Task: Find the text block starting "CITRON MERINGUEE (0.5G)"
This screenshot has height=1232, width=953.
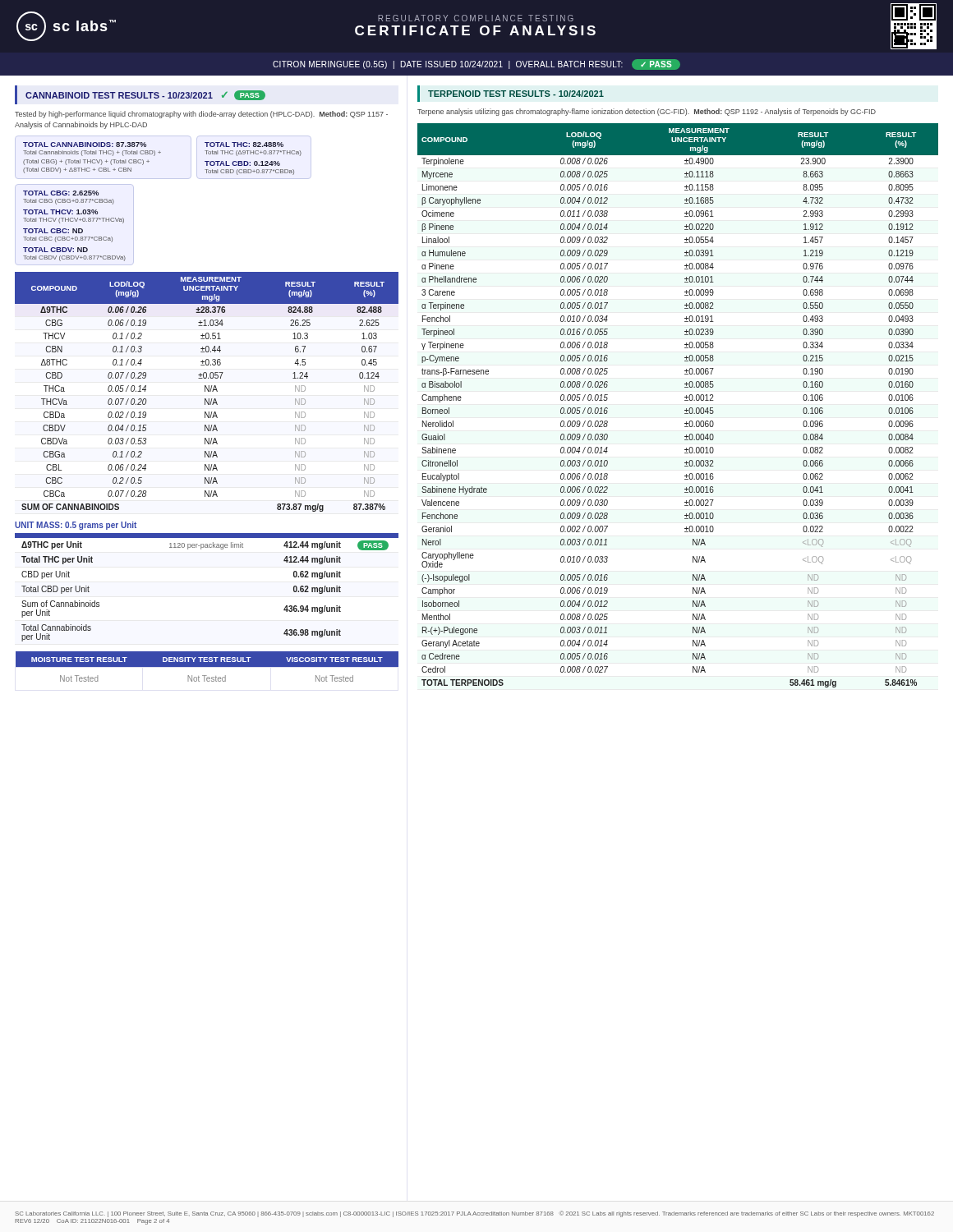Action: point(476,64)
